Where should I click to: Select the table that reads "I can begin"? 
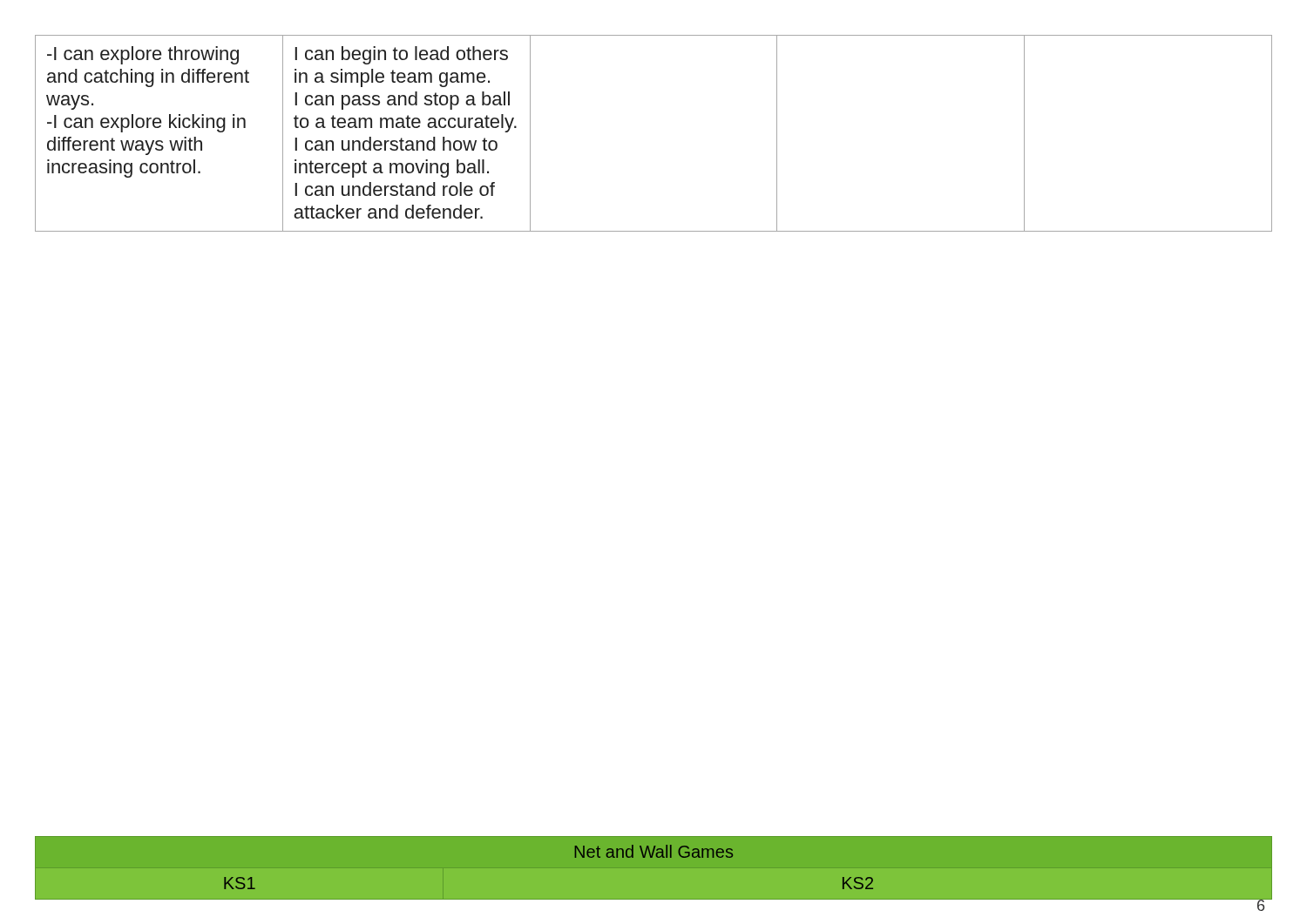point(654,133)
